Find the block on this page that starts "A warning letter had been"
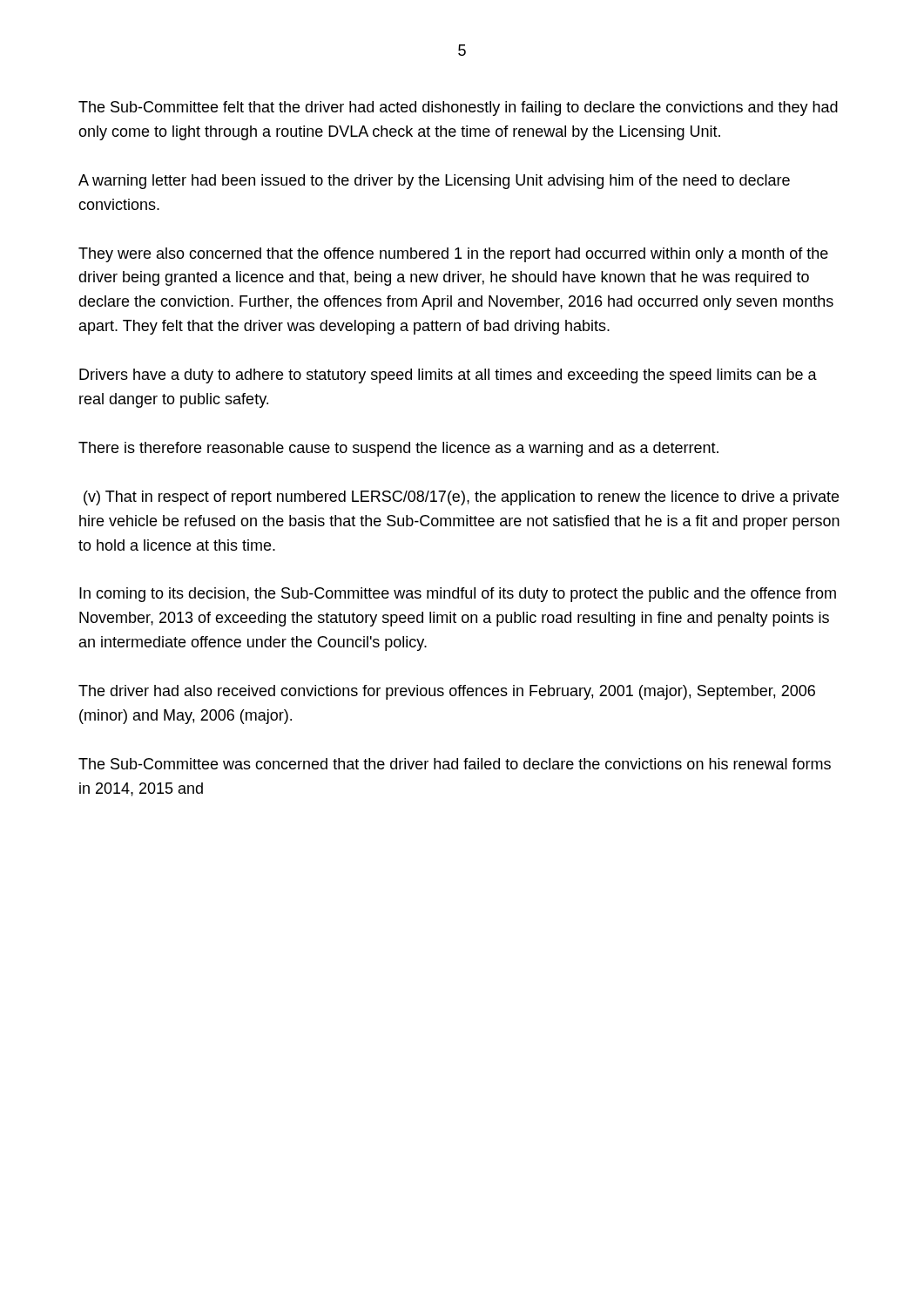Image resolution: width=924 pixels, height=1307 pixels. click(434, 192)
